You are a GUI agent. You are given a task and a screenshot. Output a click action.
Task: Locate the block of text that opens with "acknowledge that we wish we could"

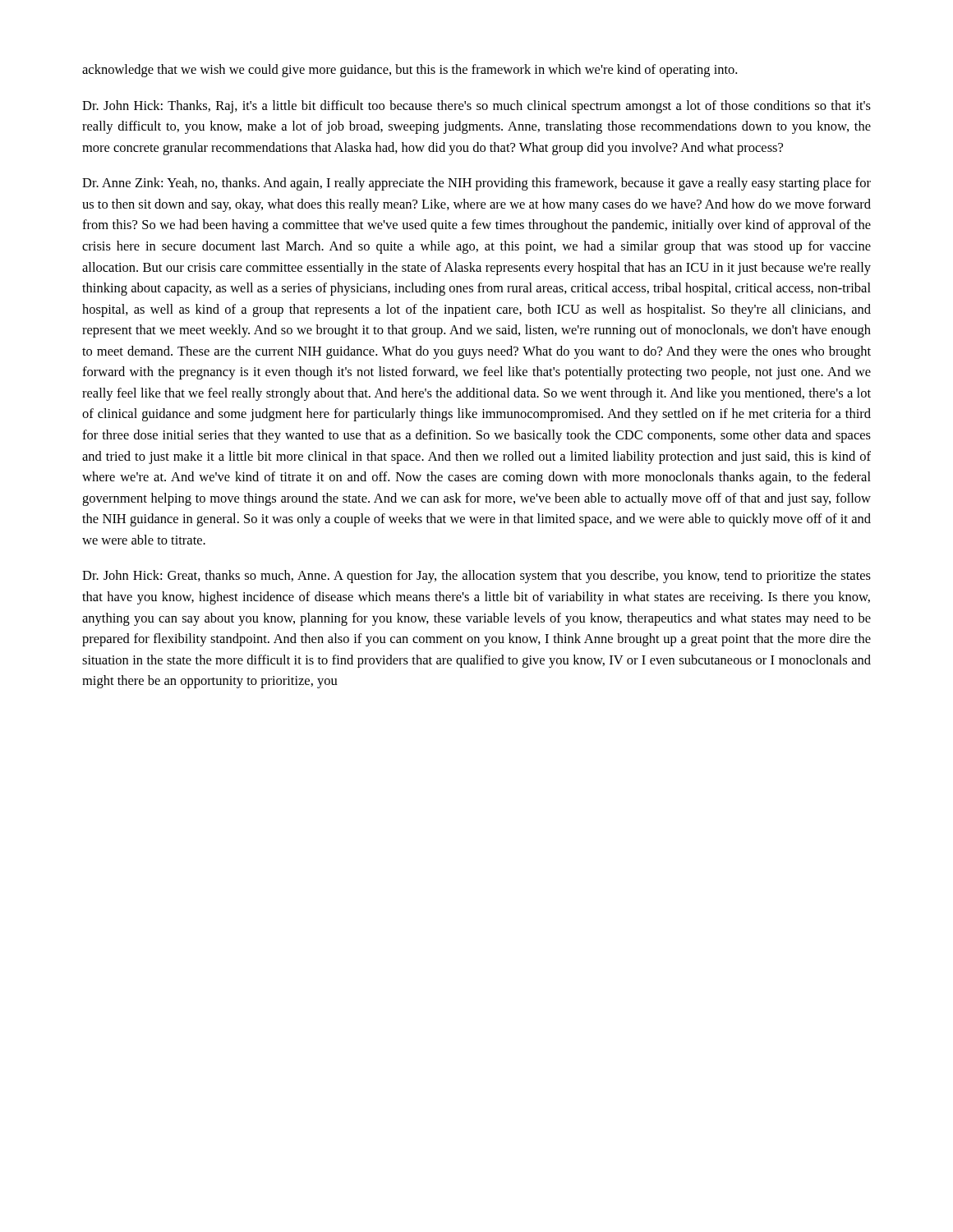[410, 69]
